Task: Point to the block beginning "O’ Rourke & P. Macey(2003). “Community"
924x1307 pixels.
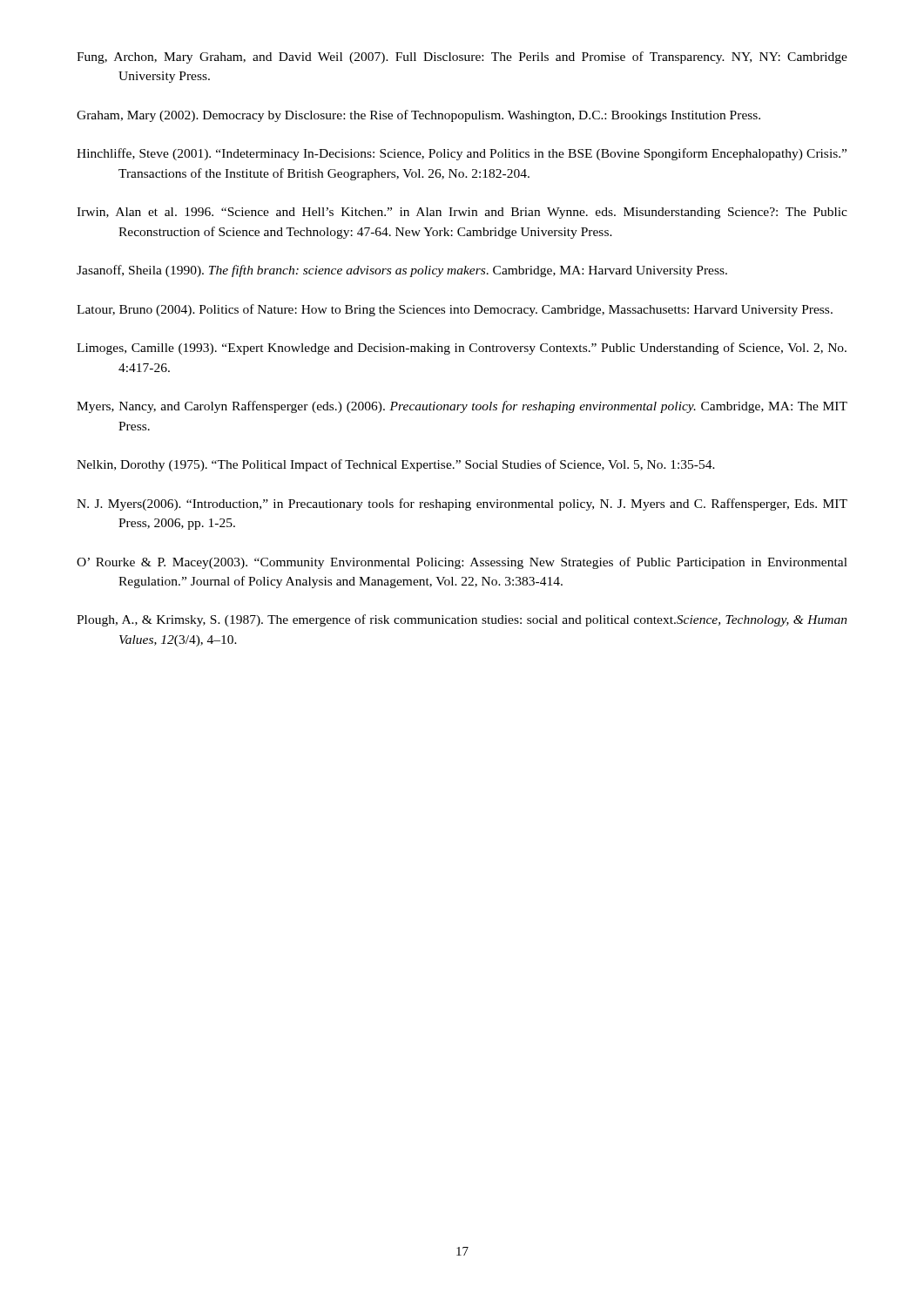Action: pyautogui.click(x=462, y=571)
